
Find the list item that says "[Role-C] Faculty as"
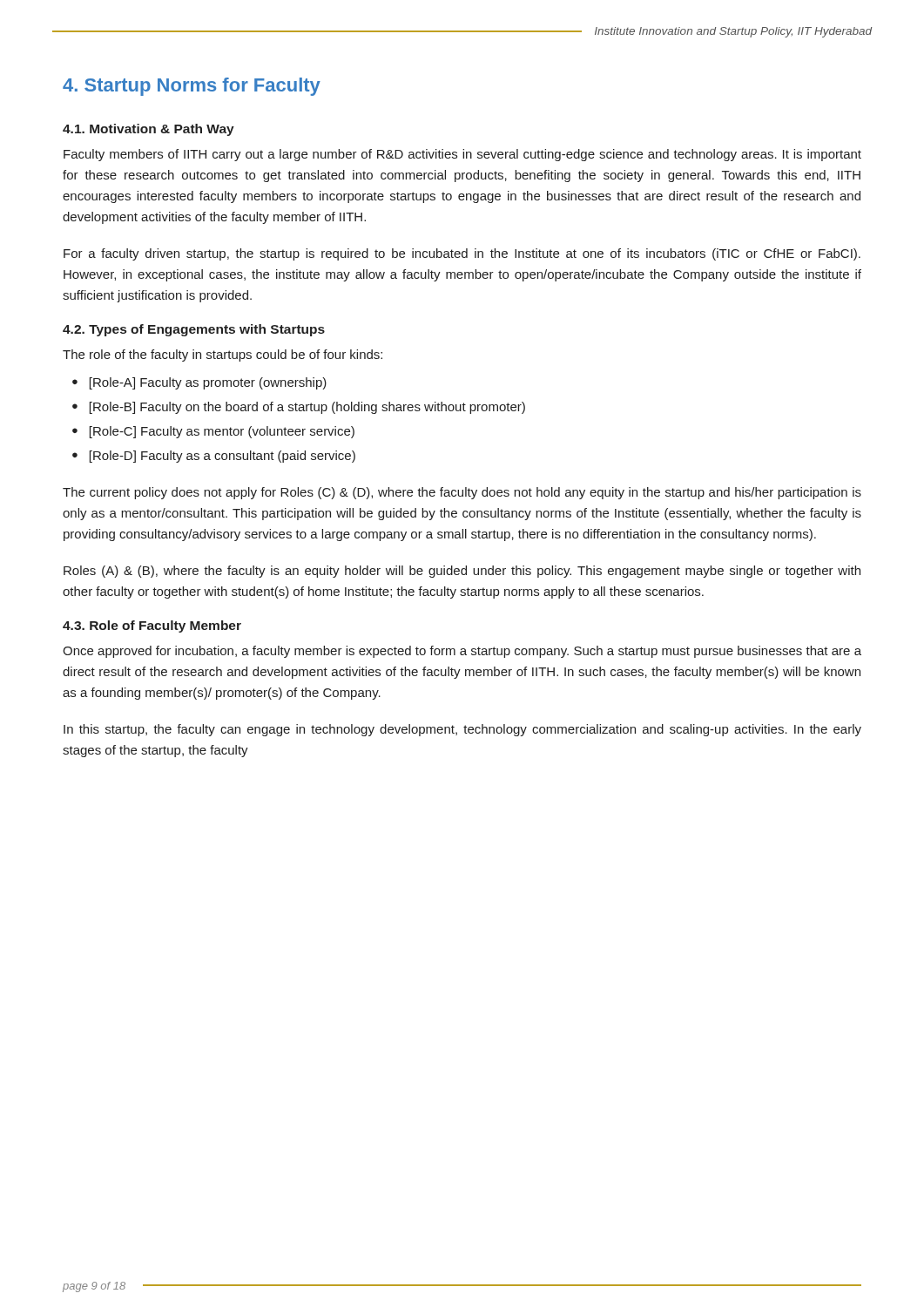[x=222, y=431]
